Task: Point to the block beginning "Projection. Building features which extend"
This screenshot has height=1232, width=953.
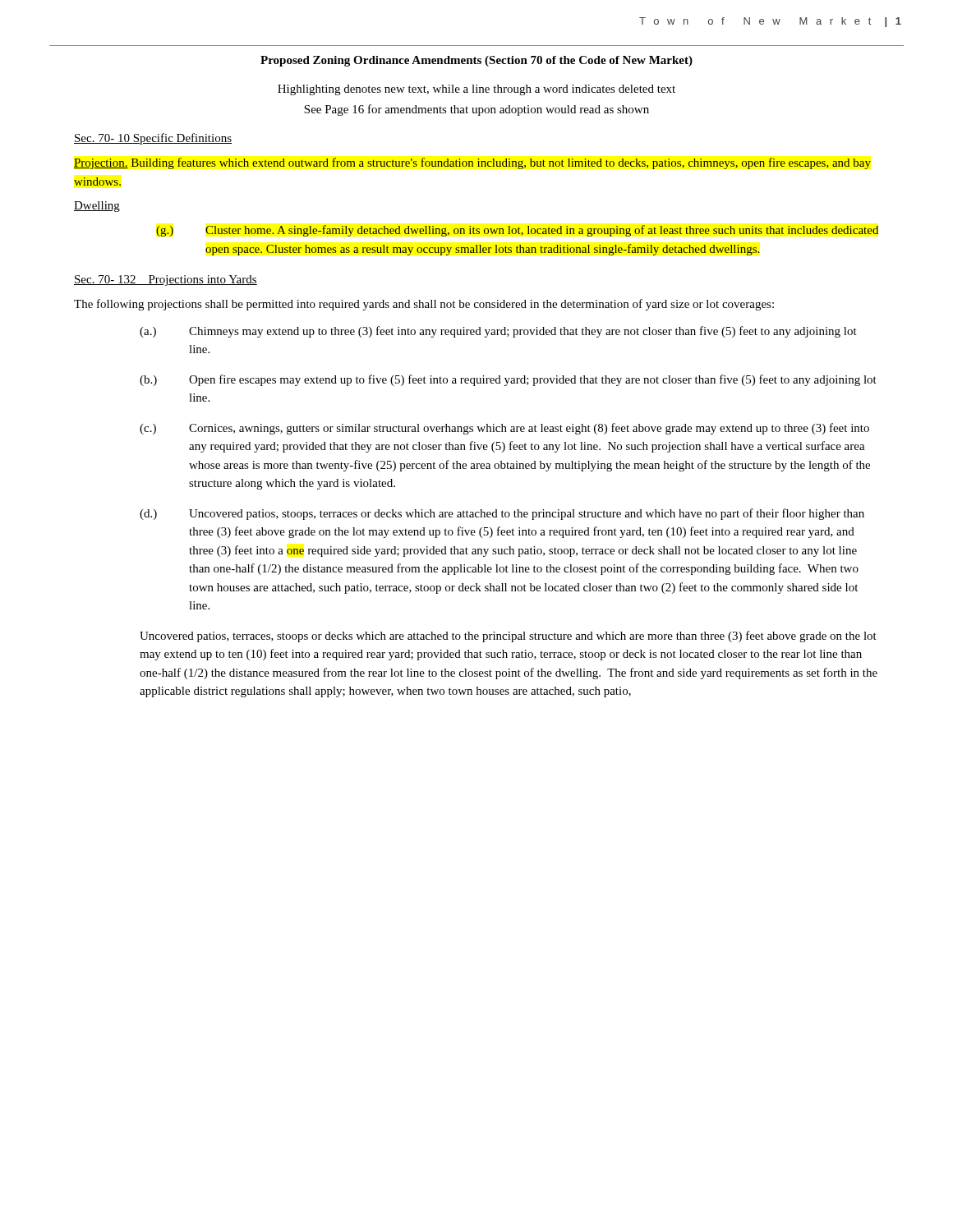Action: [472, 172]
